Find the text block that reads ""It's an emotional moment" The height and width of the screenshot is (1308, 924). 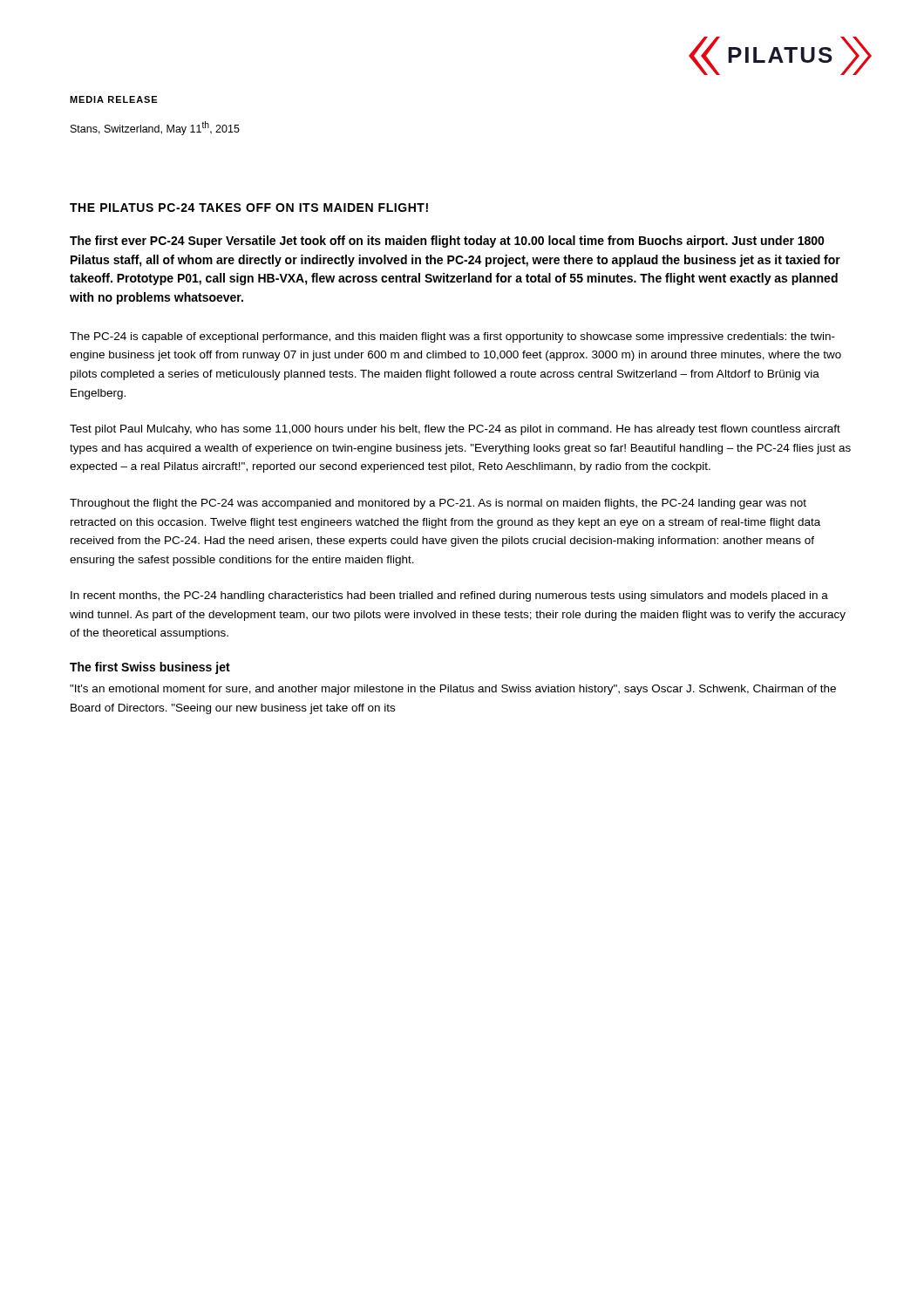[453, 698]
